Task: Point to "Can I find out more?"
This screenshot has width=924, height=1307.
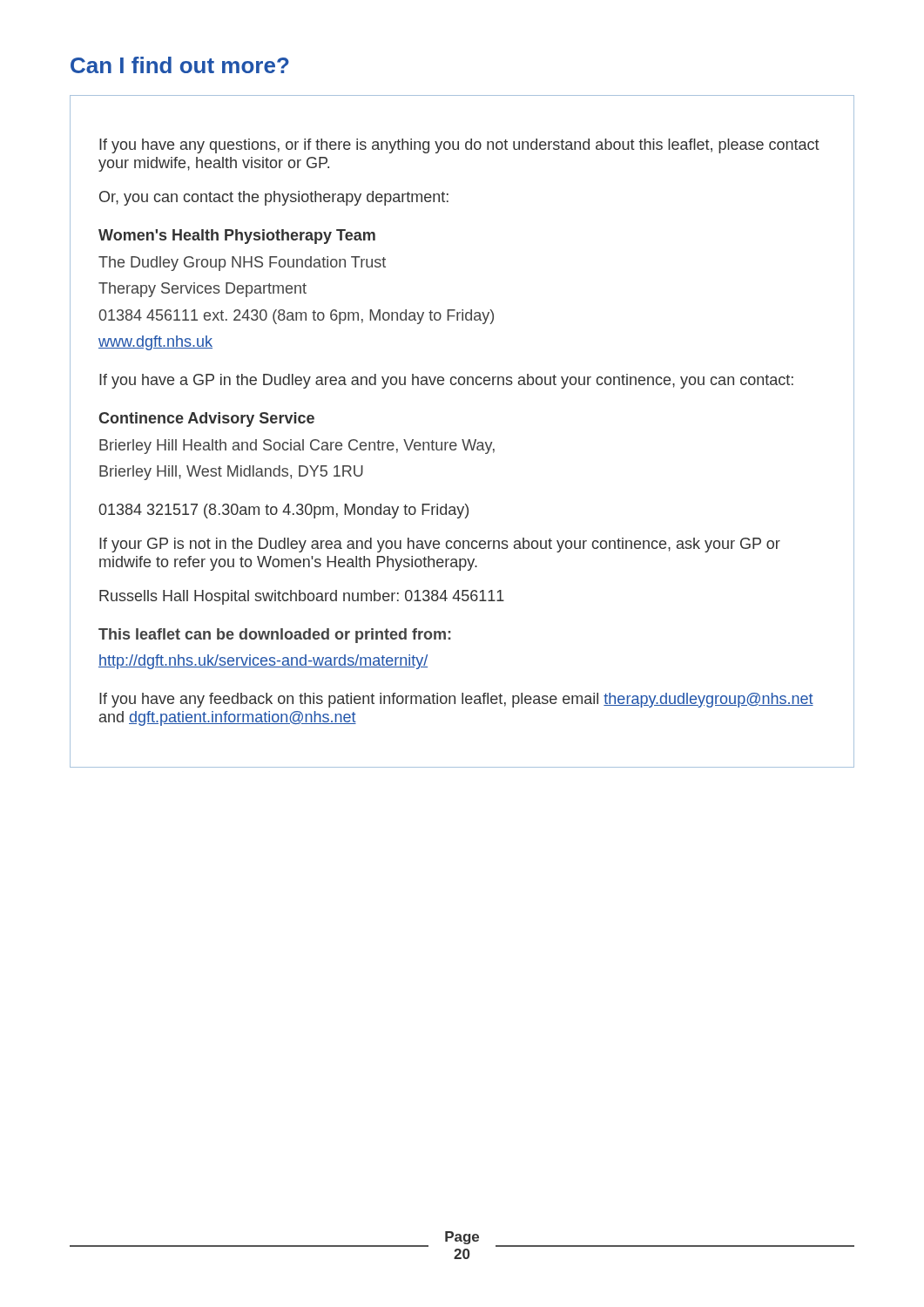Action: 180,65
